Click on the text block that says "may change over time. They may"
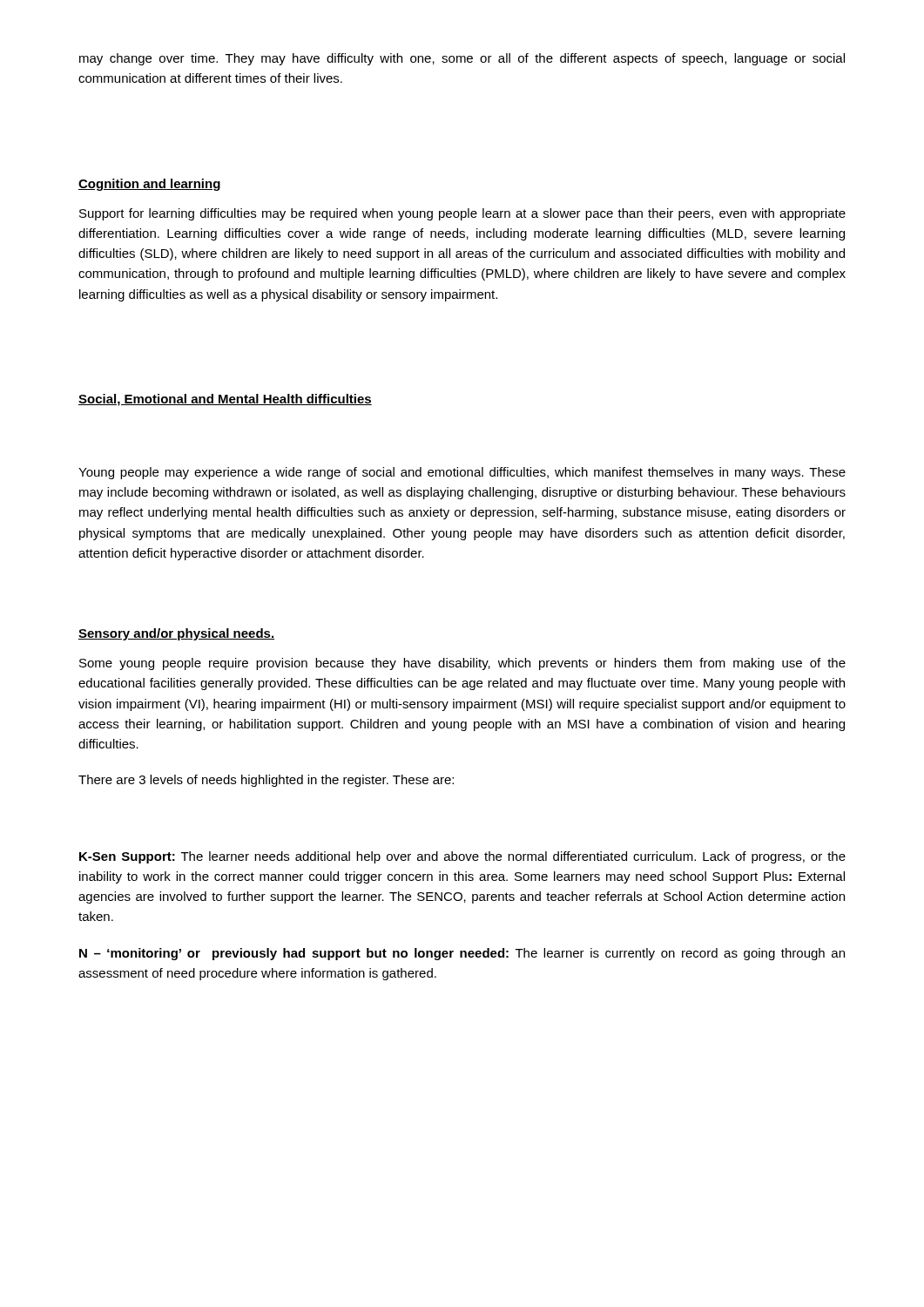 click(x=462, y=68)
